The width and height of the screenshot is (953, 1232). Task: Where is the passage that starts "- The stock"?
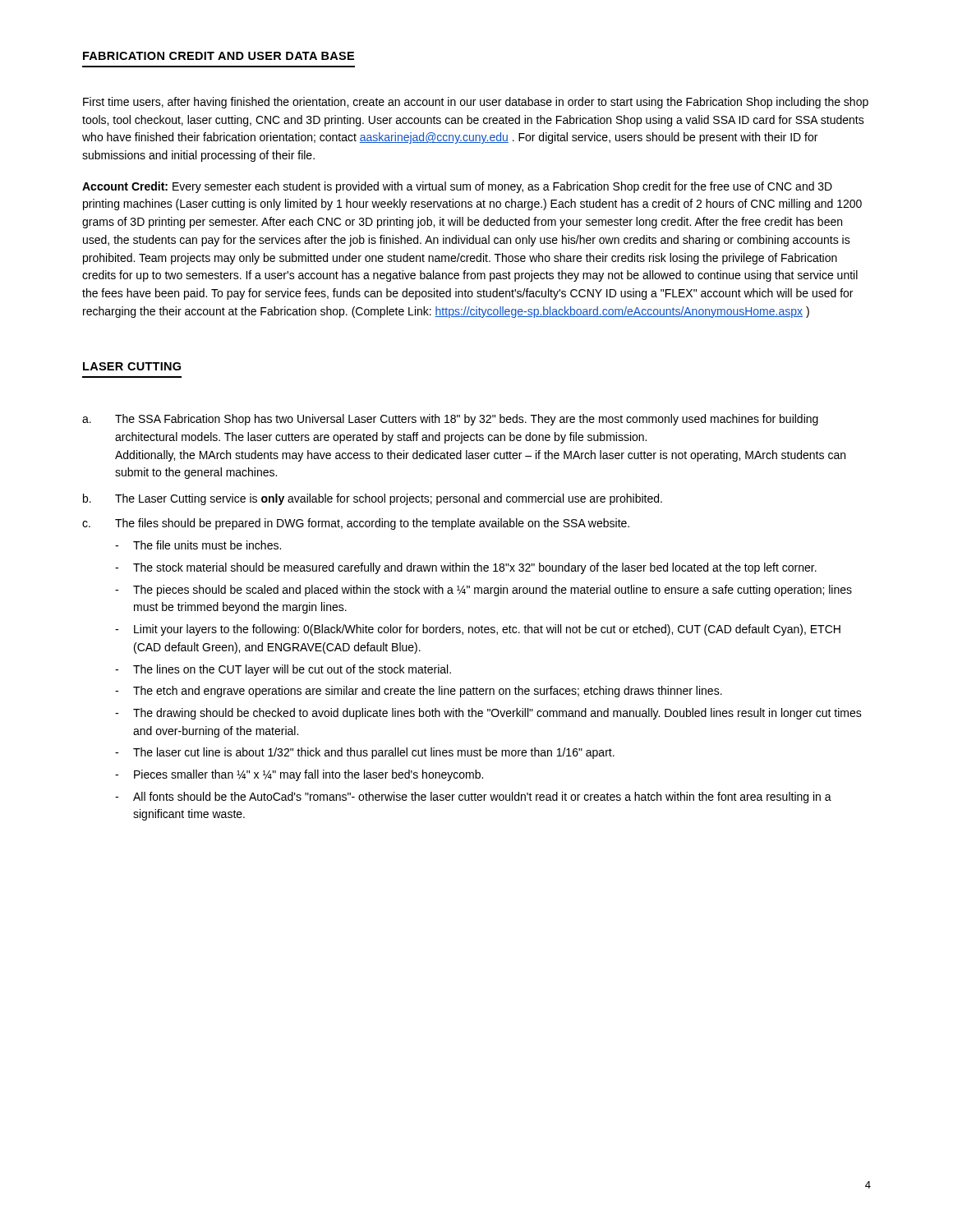coord(493,568)
